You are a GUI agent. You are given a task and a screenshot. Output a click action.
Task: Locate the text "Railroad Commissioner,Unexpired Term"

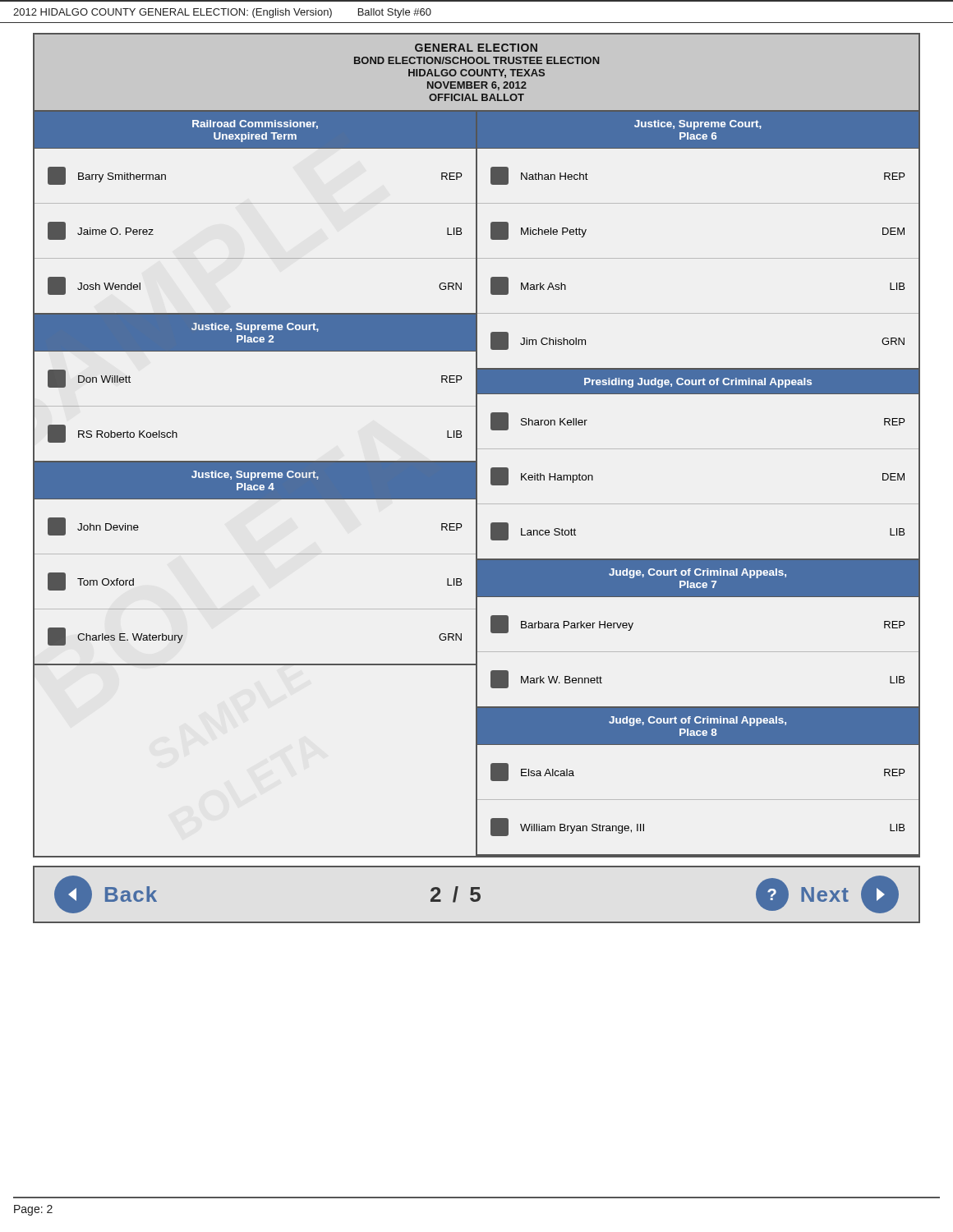[255, 130]
